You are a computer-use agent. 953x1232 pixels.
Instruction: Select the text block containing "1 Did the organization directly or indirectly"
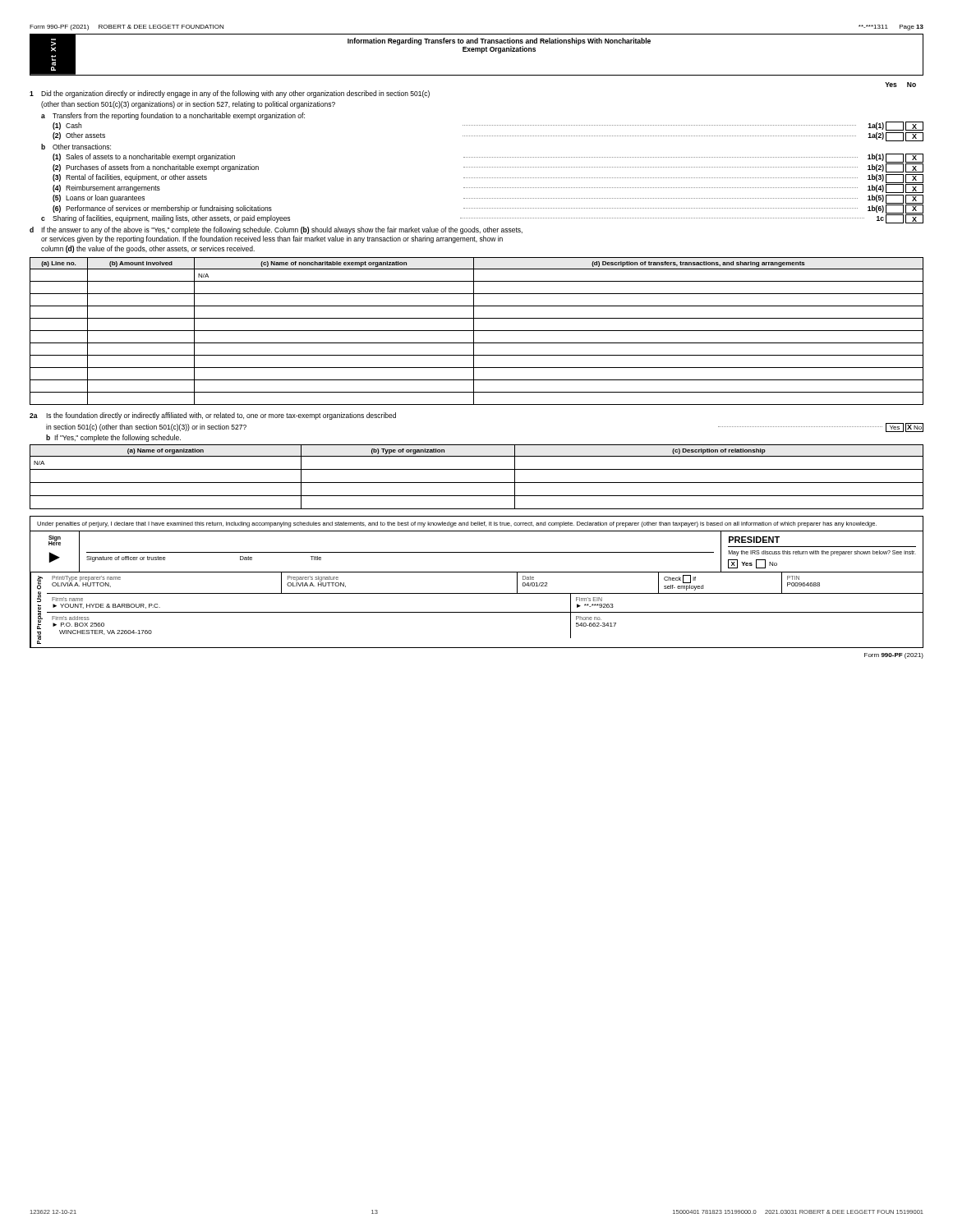[230, 94]
